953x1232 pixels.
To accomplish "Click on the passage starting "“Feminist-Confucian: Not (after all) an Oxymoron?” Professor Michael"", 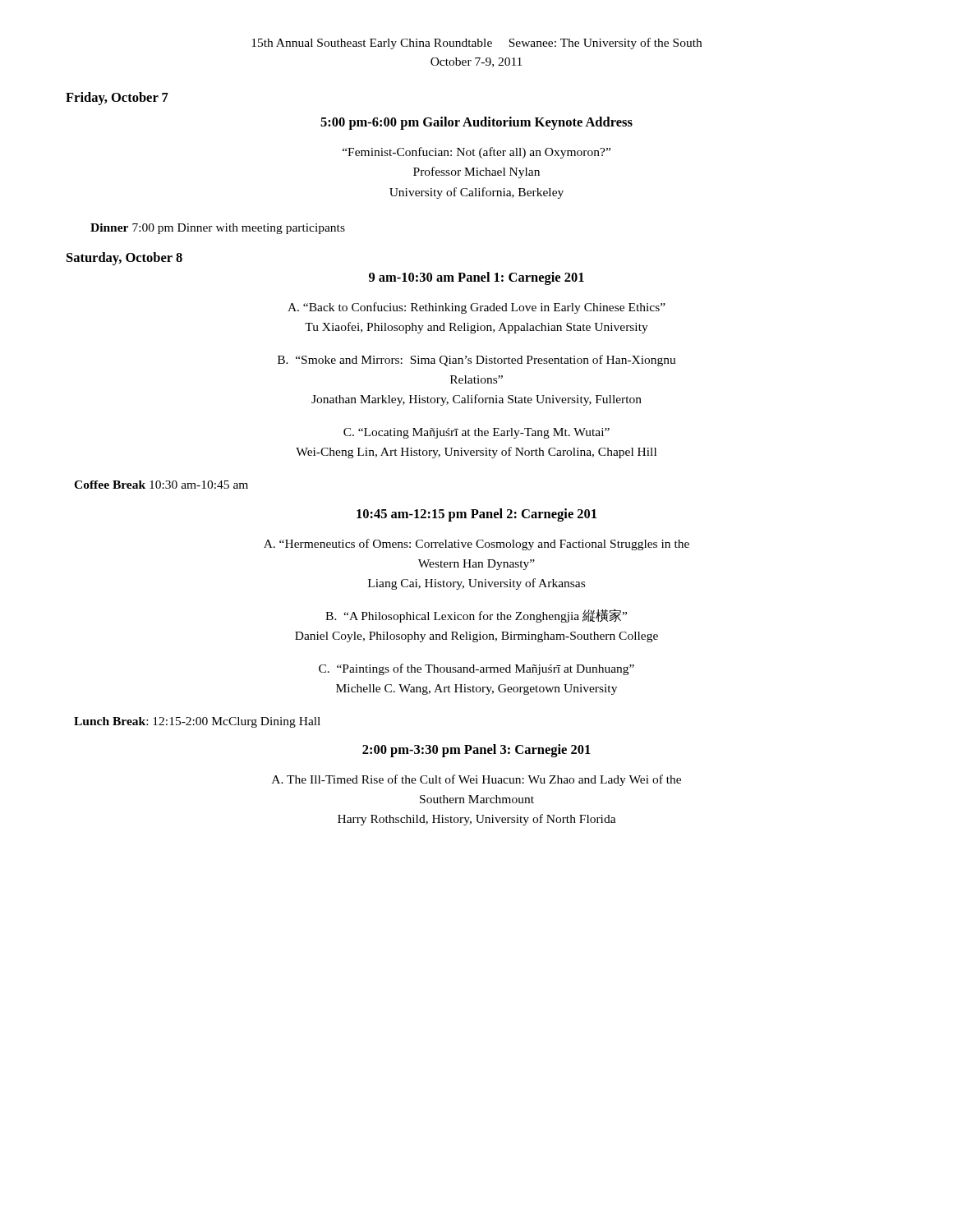I will tap(476, 171).
